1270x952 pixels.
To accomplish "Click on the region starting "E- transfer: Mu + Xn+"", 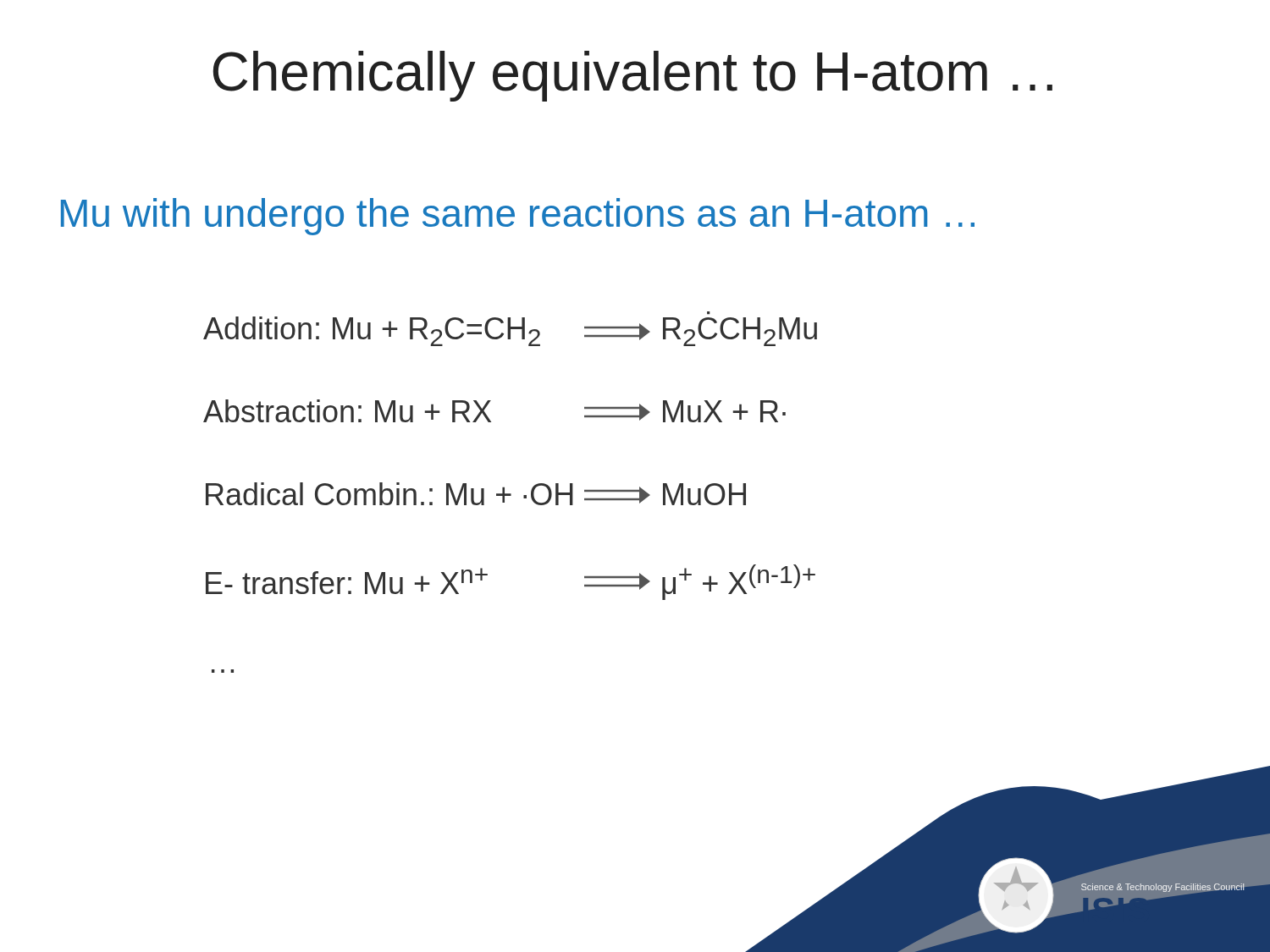I will 349,580.
